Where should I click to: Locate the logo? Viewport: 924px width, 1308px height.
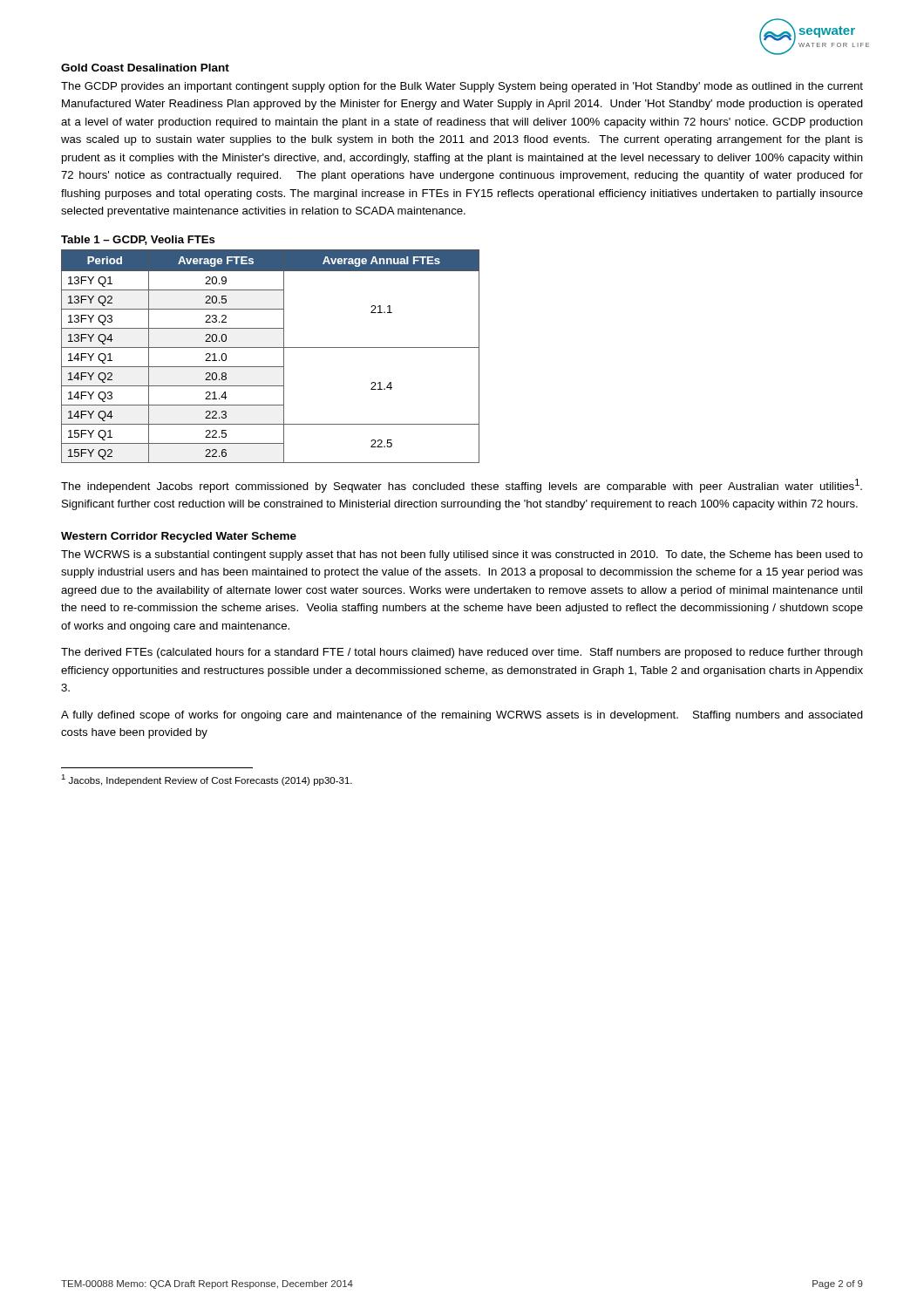pyautogui.click(x=815, y=43)
